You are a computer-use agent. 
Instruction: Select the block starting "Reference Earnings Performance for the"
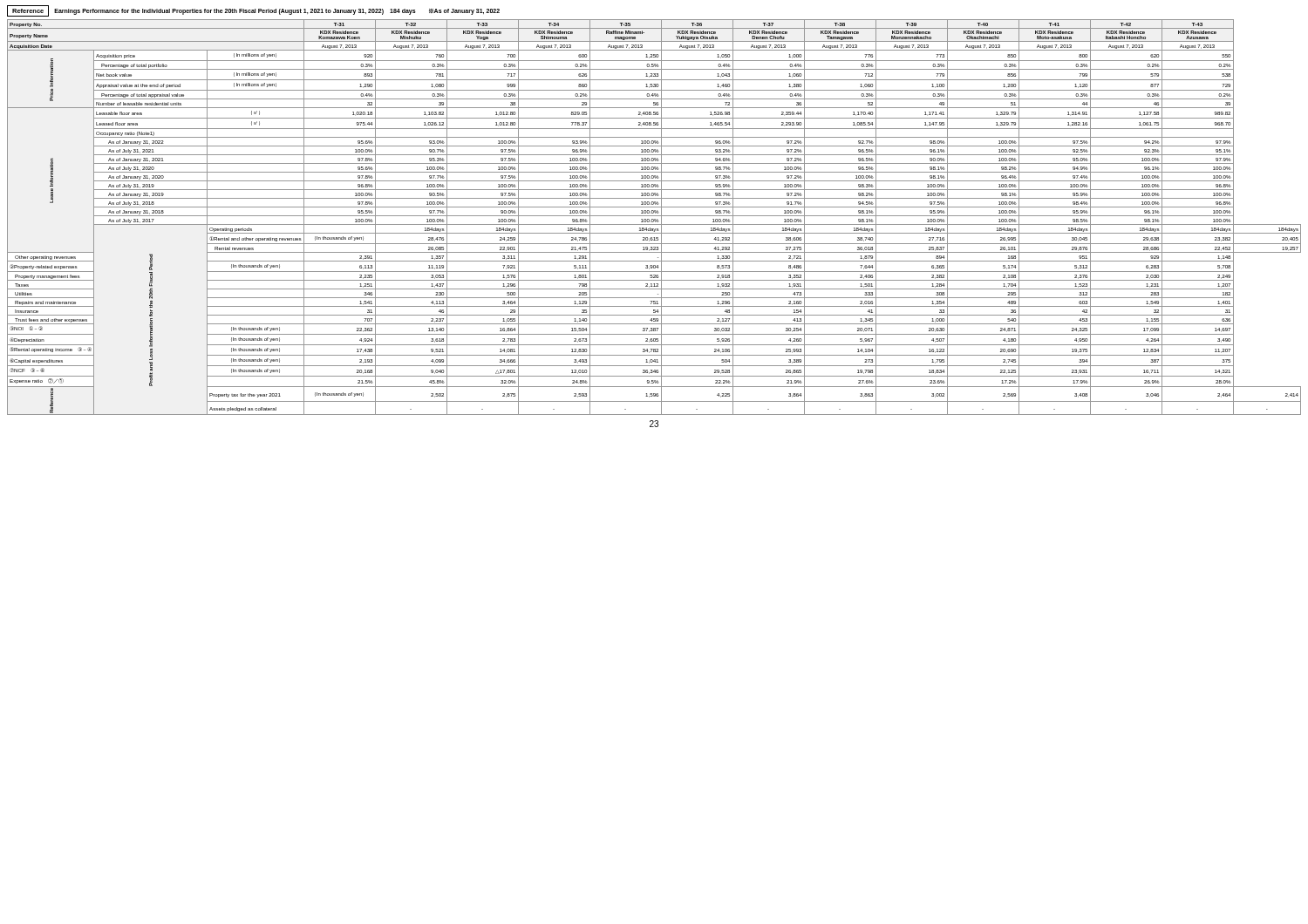tap(253, 11)
